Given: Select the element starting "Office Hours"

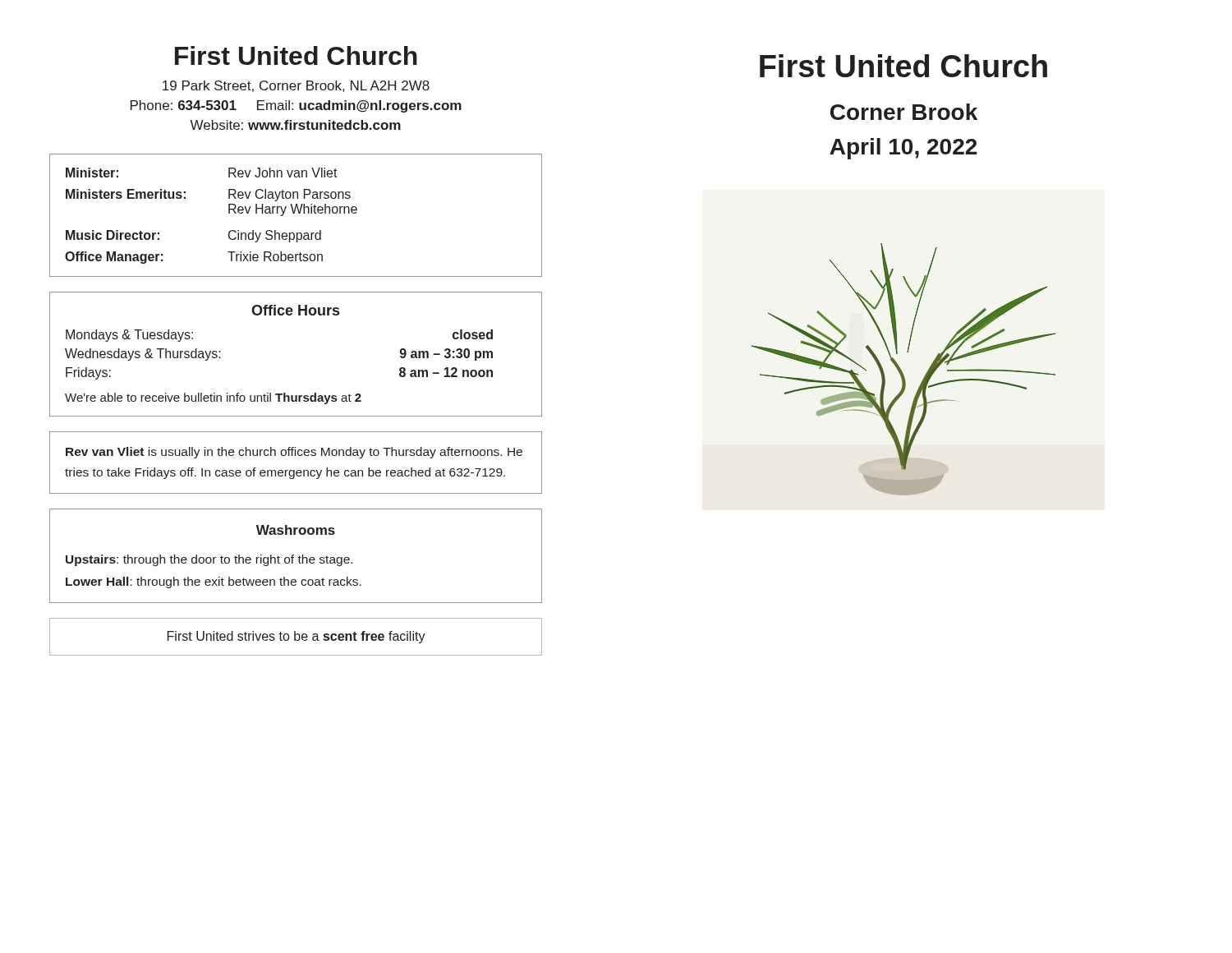Looking at the screenshot, I should coord(296,311).
